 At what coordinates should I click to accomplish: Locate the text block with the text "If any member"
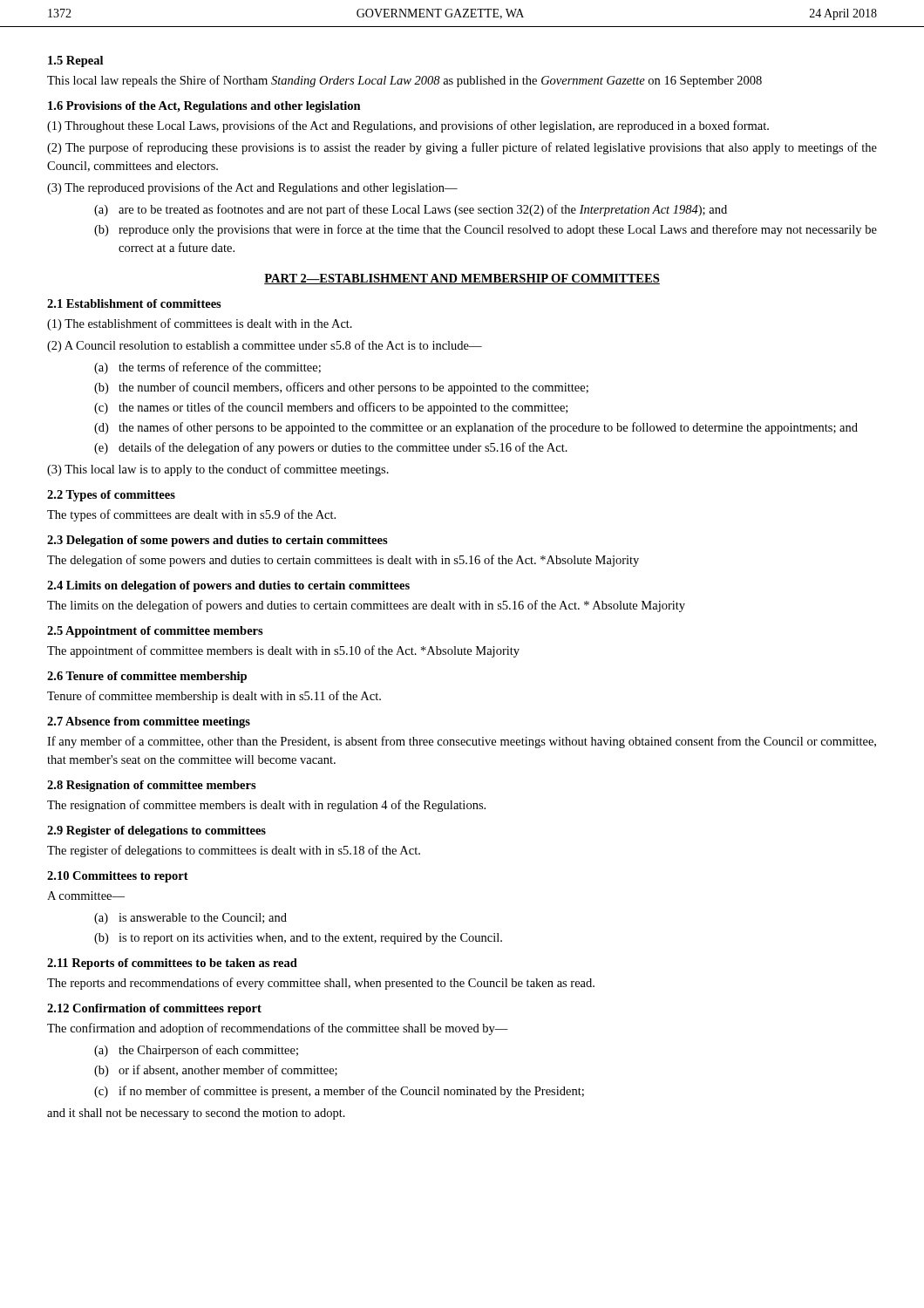[x=462, y=751]
